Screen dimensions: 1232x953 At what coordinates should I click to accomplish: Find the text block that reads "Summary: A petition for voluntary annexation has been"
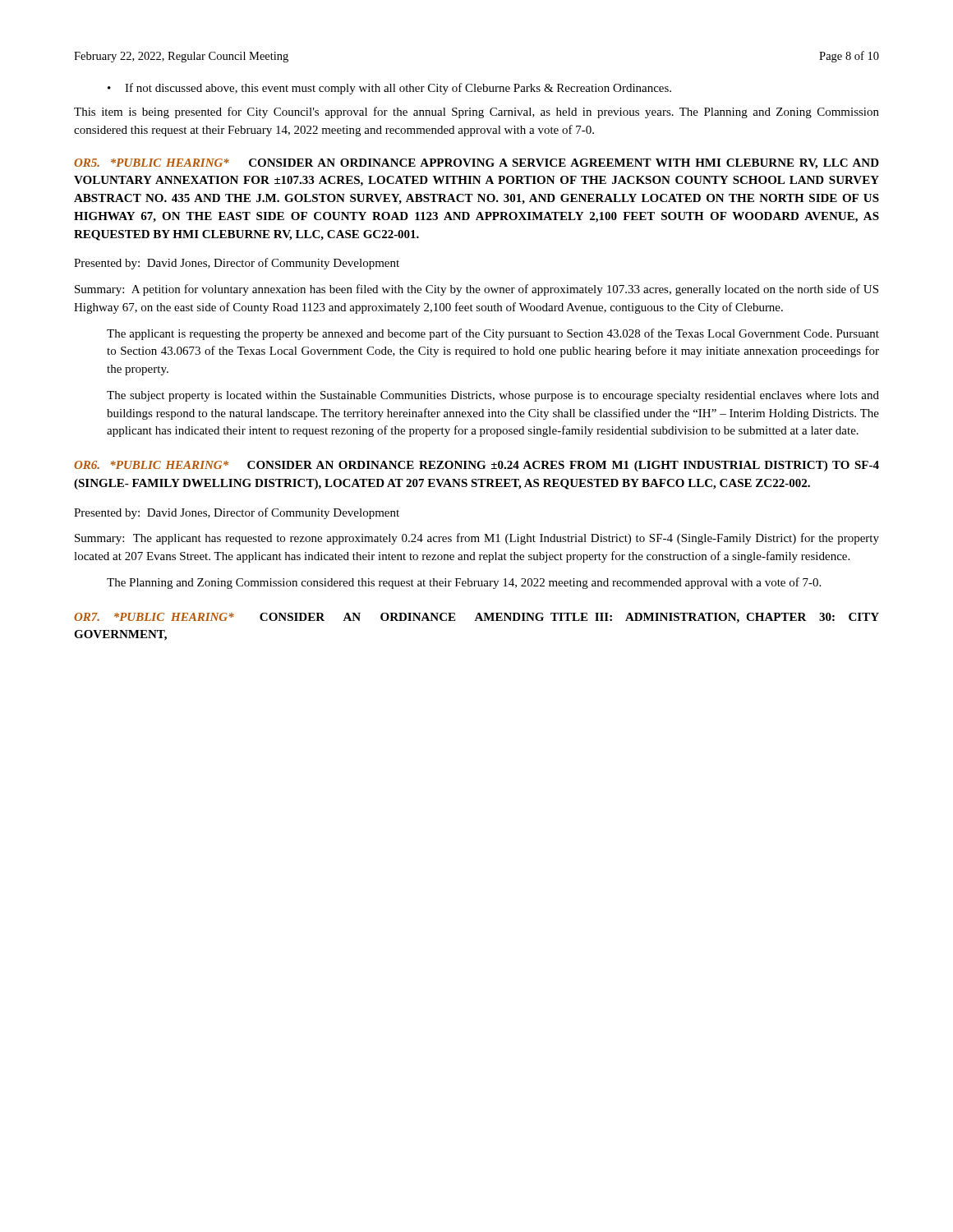pos(476,298)
